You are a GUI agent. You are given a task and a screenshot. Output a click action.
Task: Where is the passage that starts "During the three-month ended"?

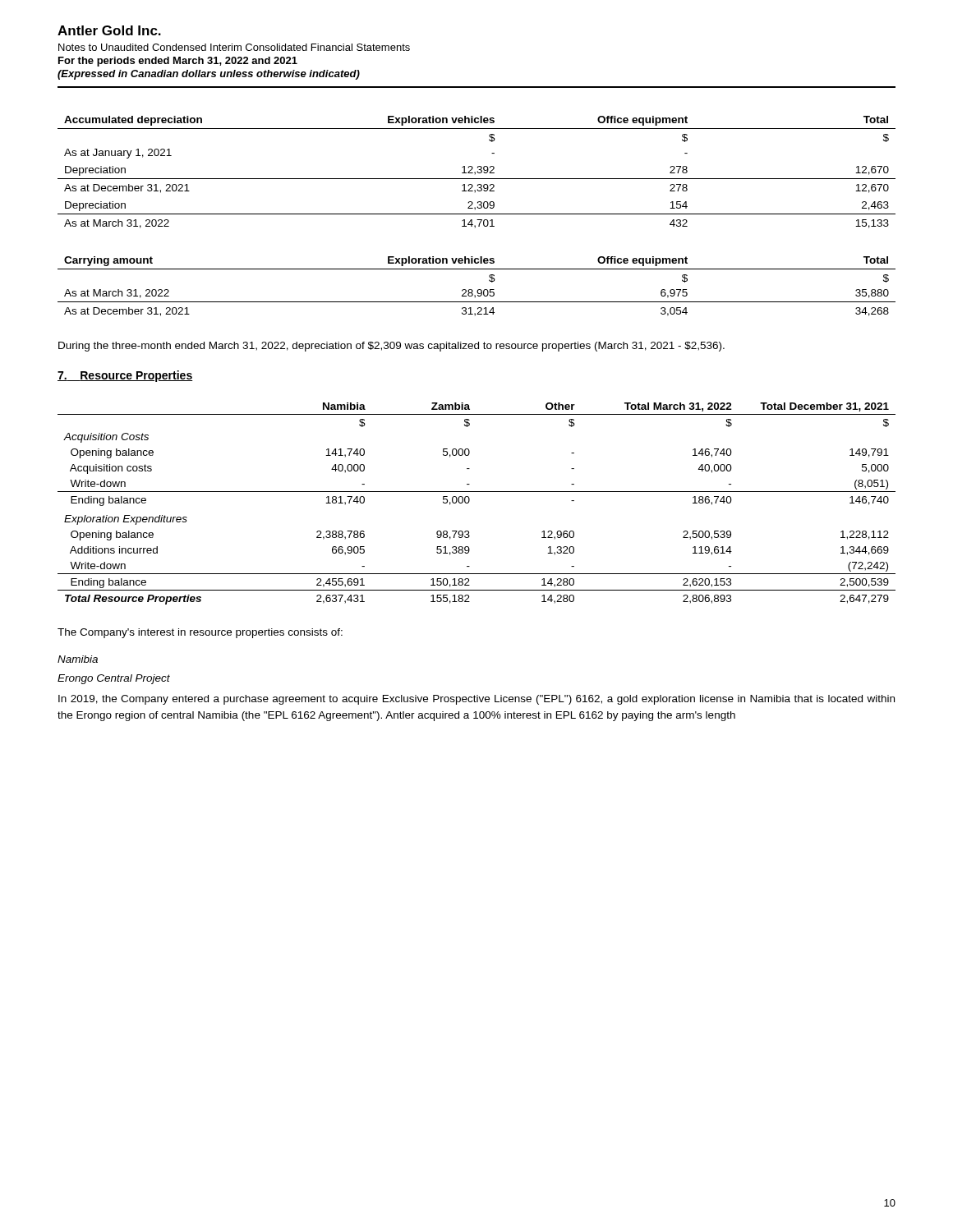coord(391,345)
